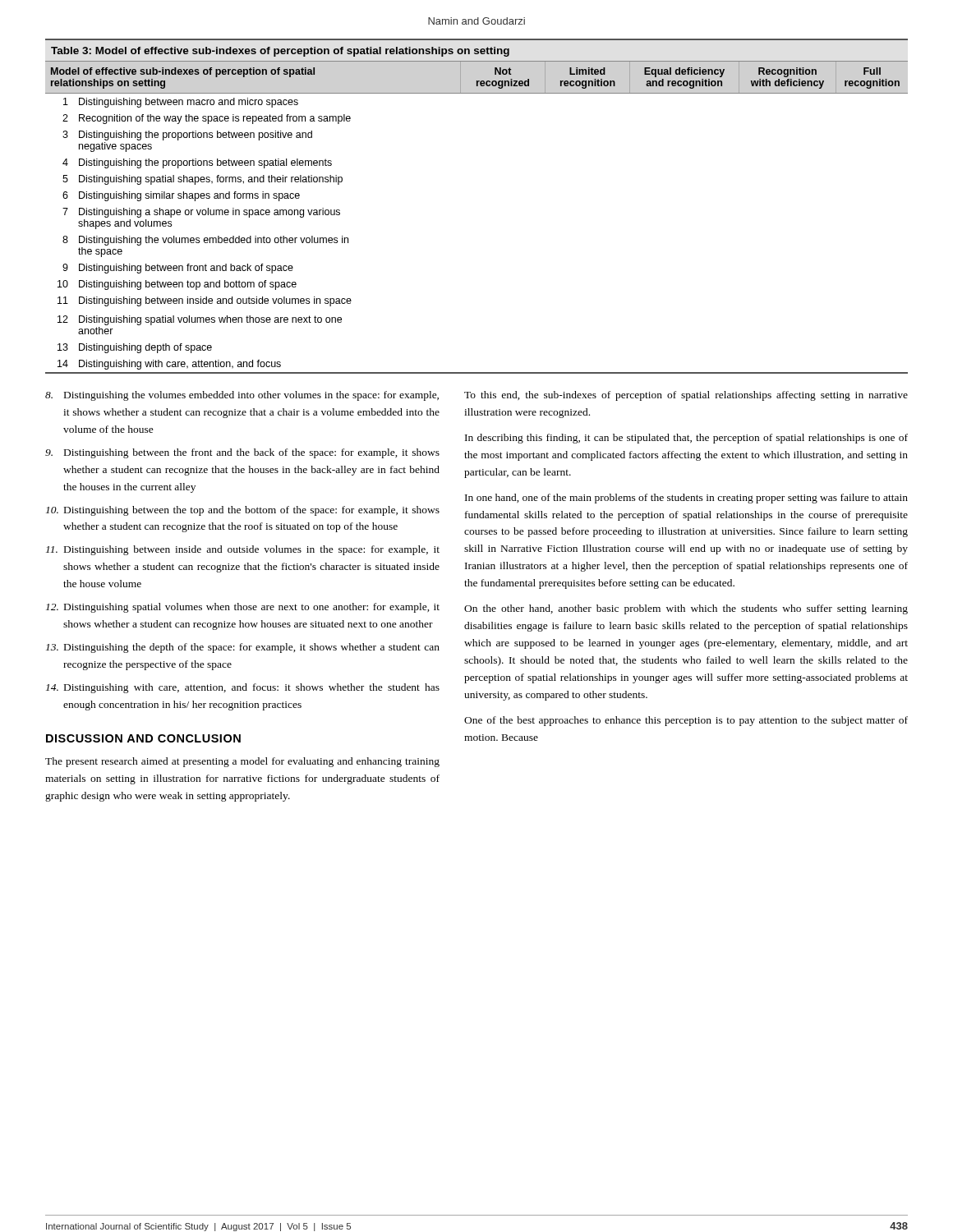Locate the list item that says "11. Distinguishing between inside"
Viewport: 953px width, 1232px height.
coord(242,567)
